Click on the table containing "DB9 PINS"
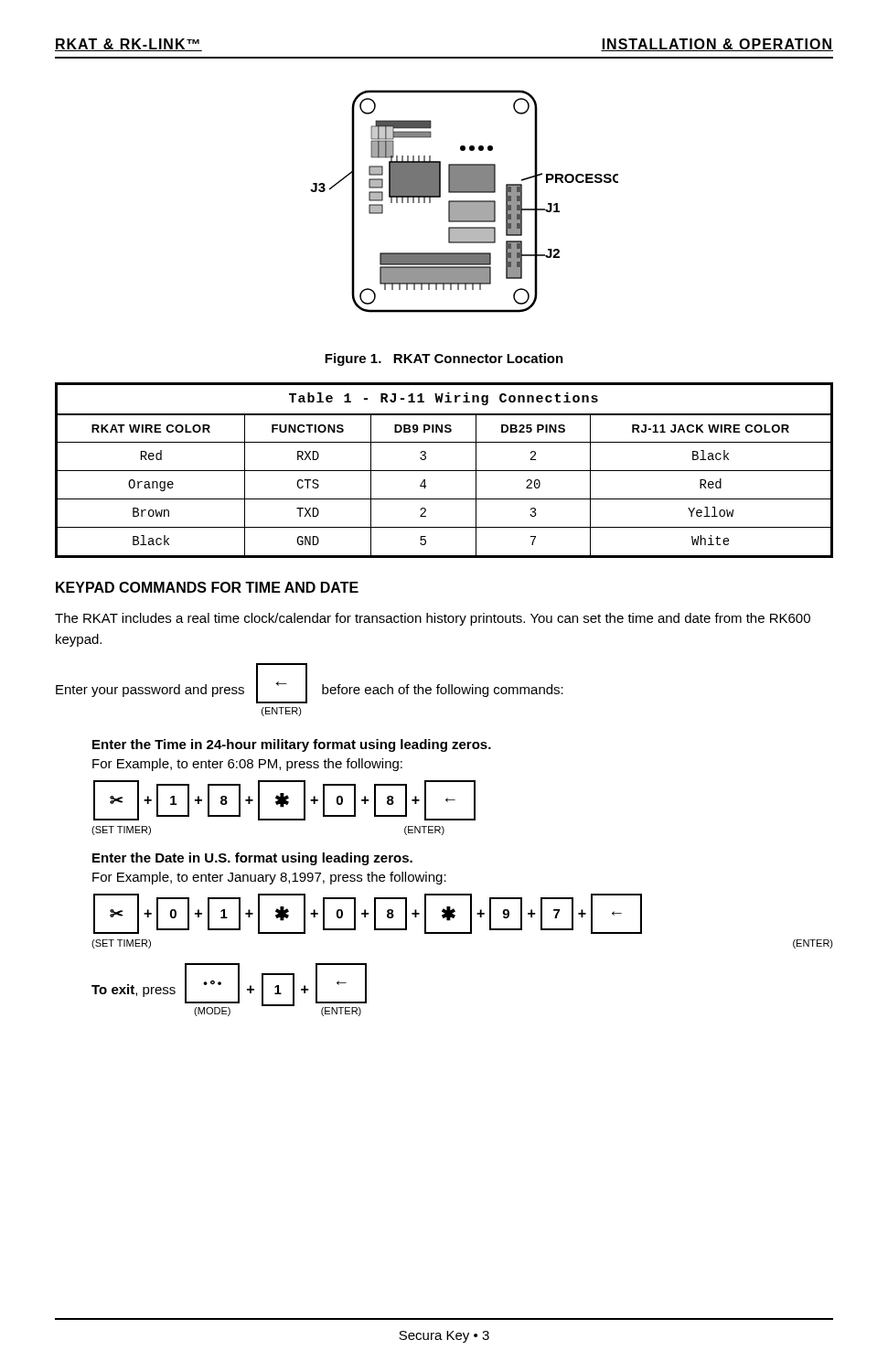Viewport: 888px width, 1372px height. pos(444,470)
